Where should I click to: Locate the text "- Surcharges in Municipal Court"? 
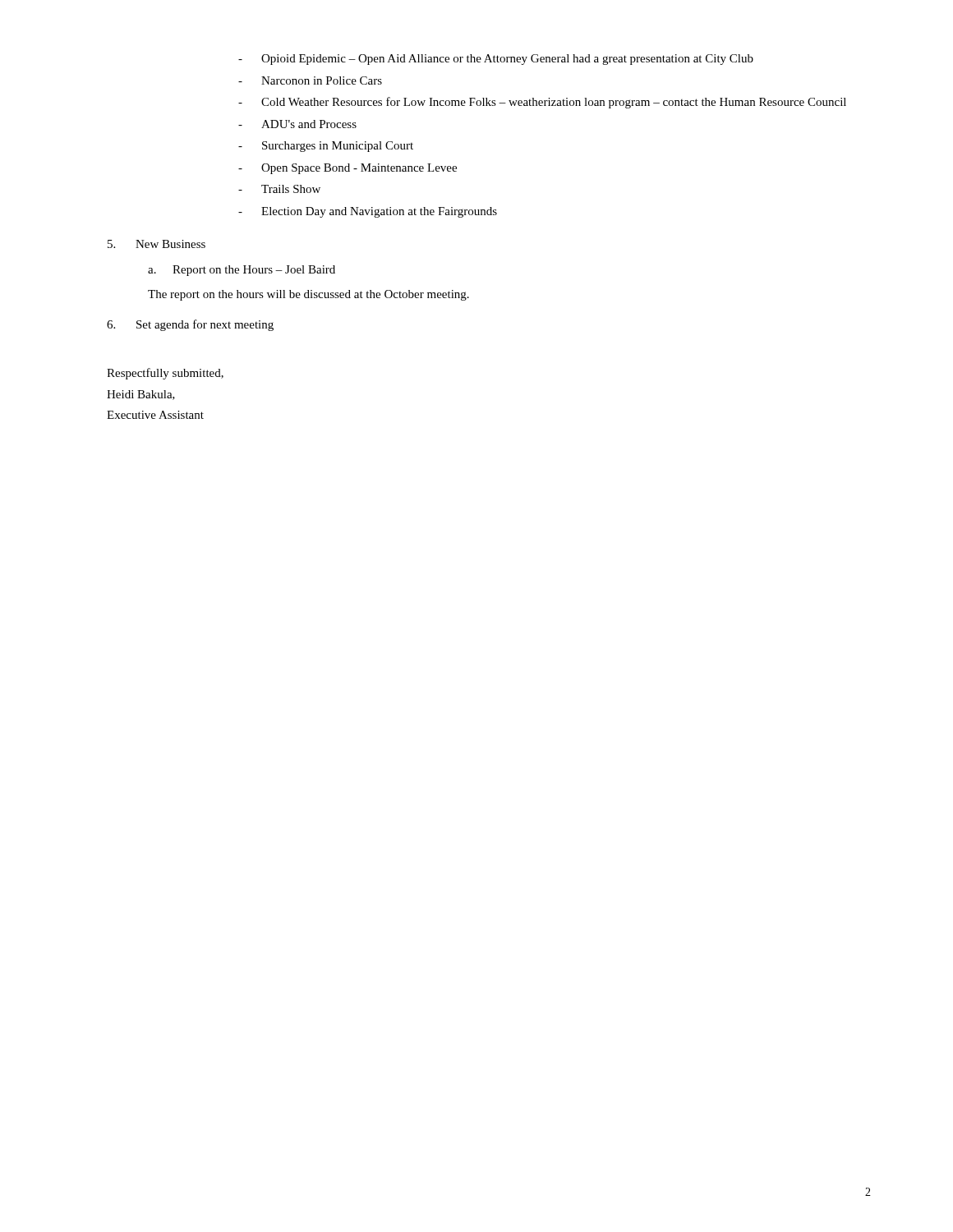pos(326,146)
